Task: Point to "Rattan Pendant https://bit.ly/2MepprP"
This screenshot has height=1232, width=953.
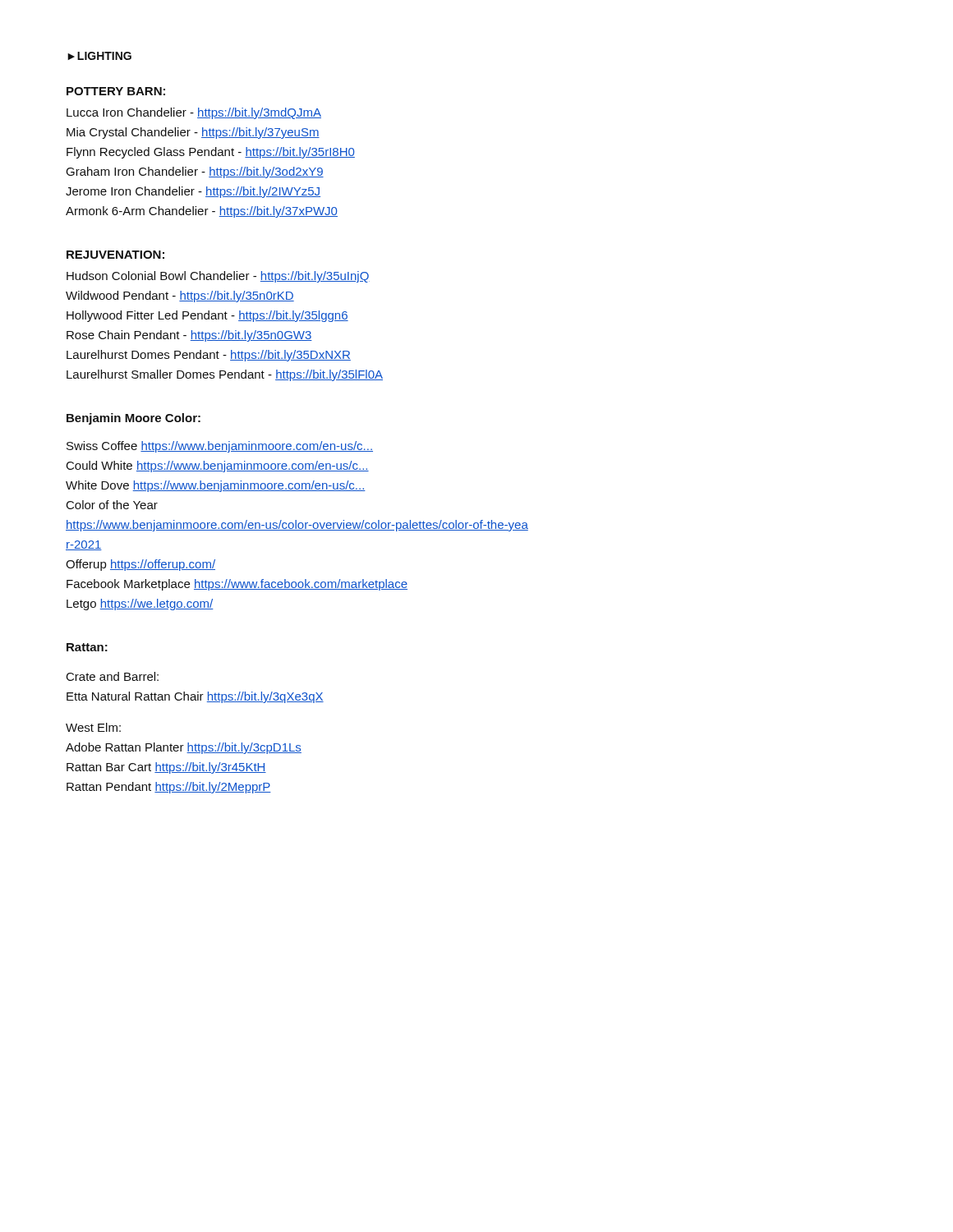Action: [168, 786]
